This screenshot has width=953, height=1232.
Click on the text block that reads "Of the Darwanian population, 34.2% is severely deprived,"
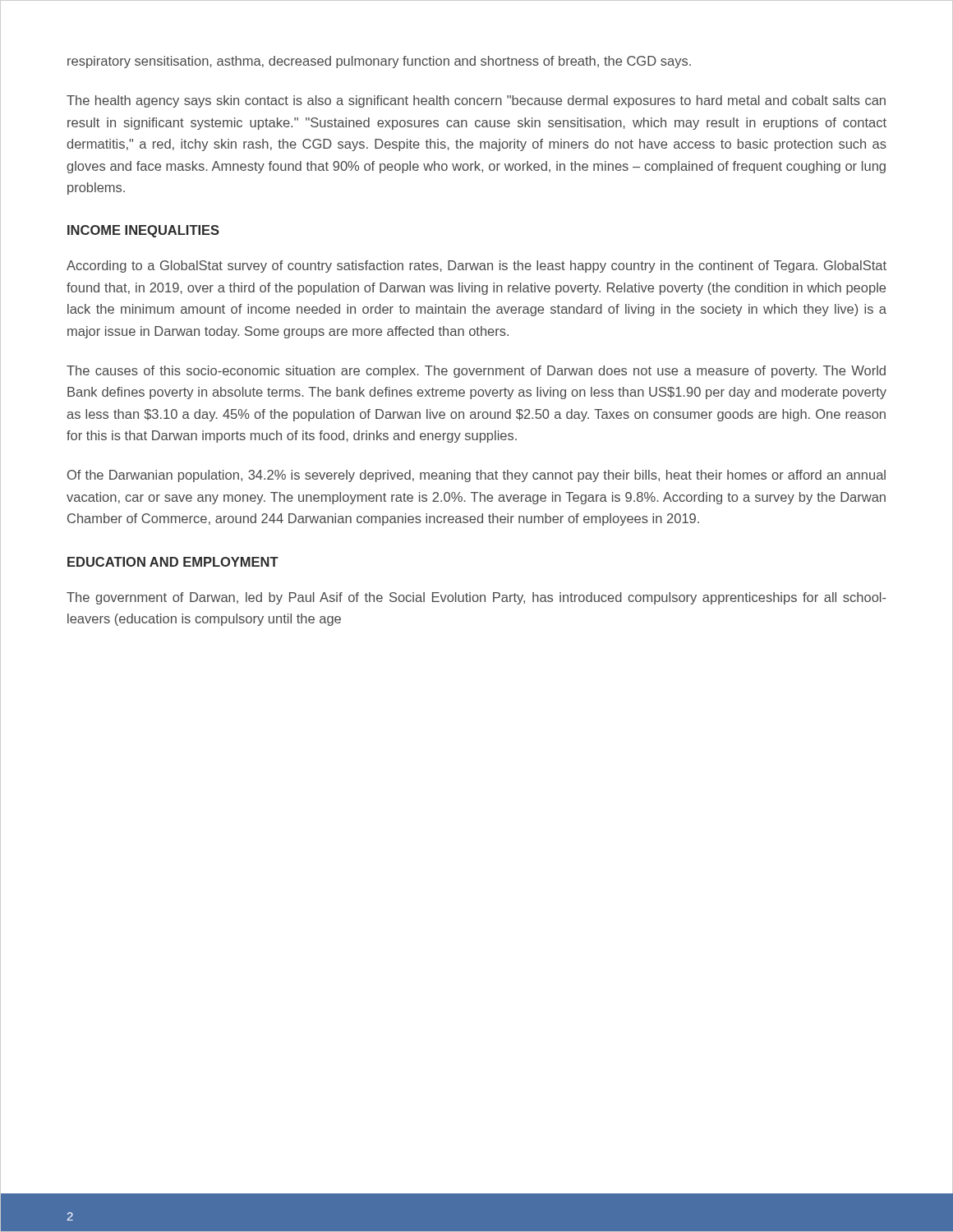click(x=476, y=497)
